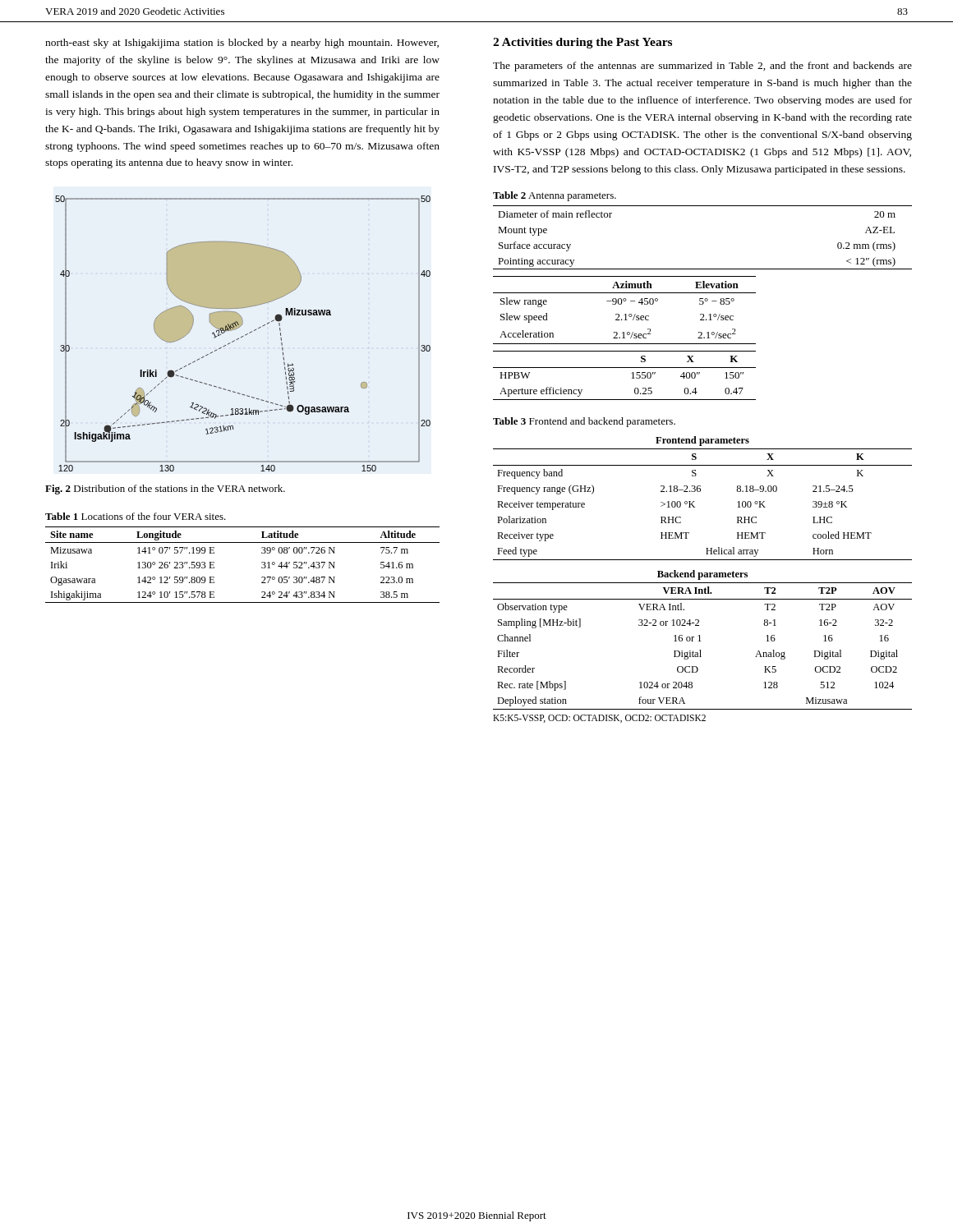Navigate to the passage starting "Table 3 Frontend and backend"
The image size is (953, 1232).
click(x=584, y=421)
